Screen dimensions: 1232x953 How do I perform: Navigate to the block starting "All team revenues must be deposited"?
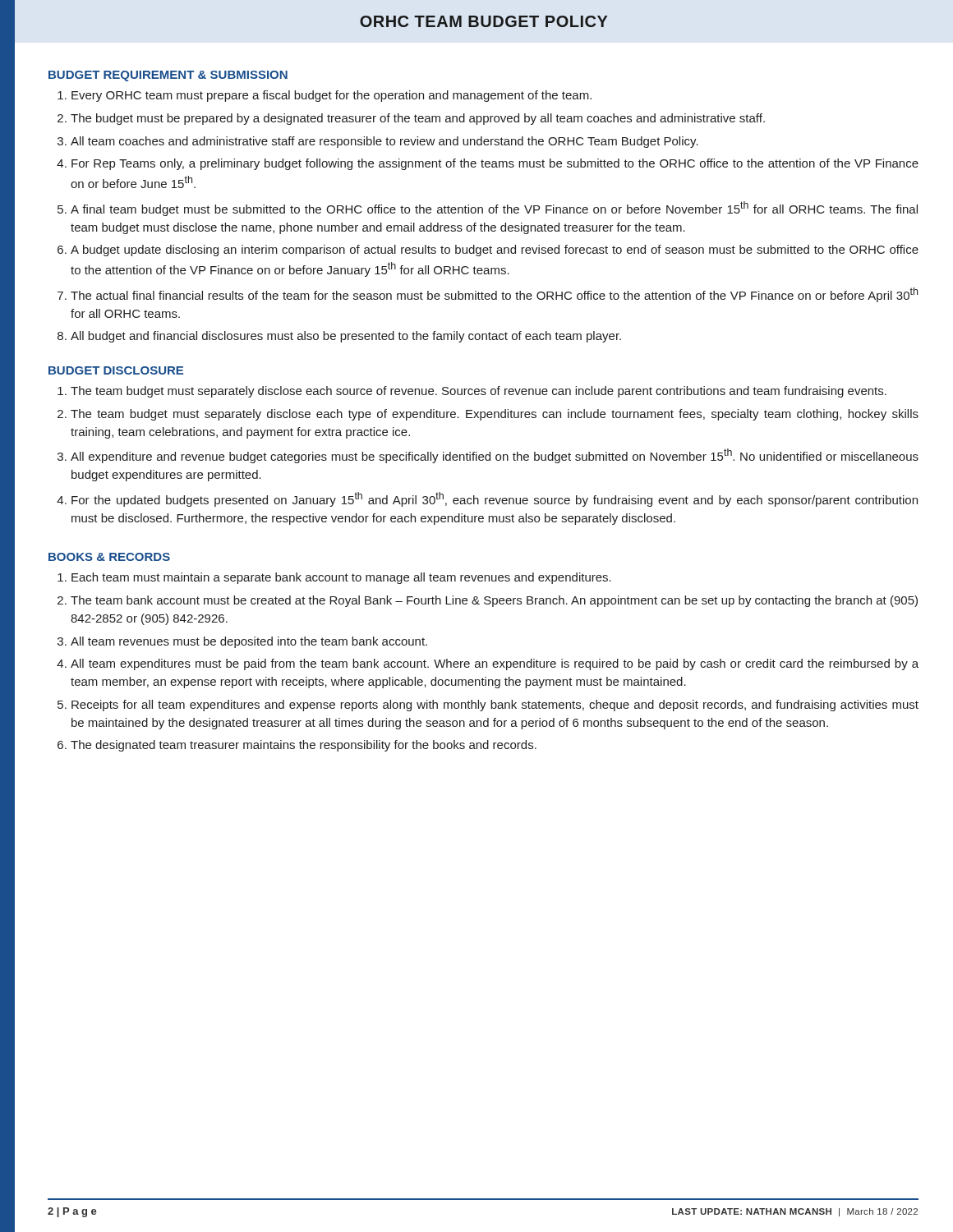click(249, 642)
